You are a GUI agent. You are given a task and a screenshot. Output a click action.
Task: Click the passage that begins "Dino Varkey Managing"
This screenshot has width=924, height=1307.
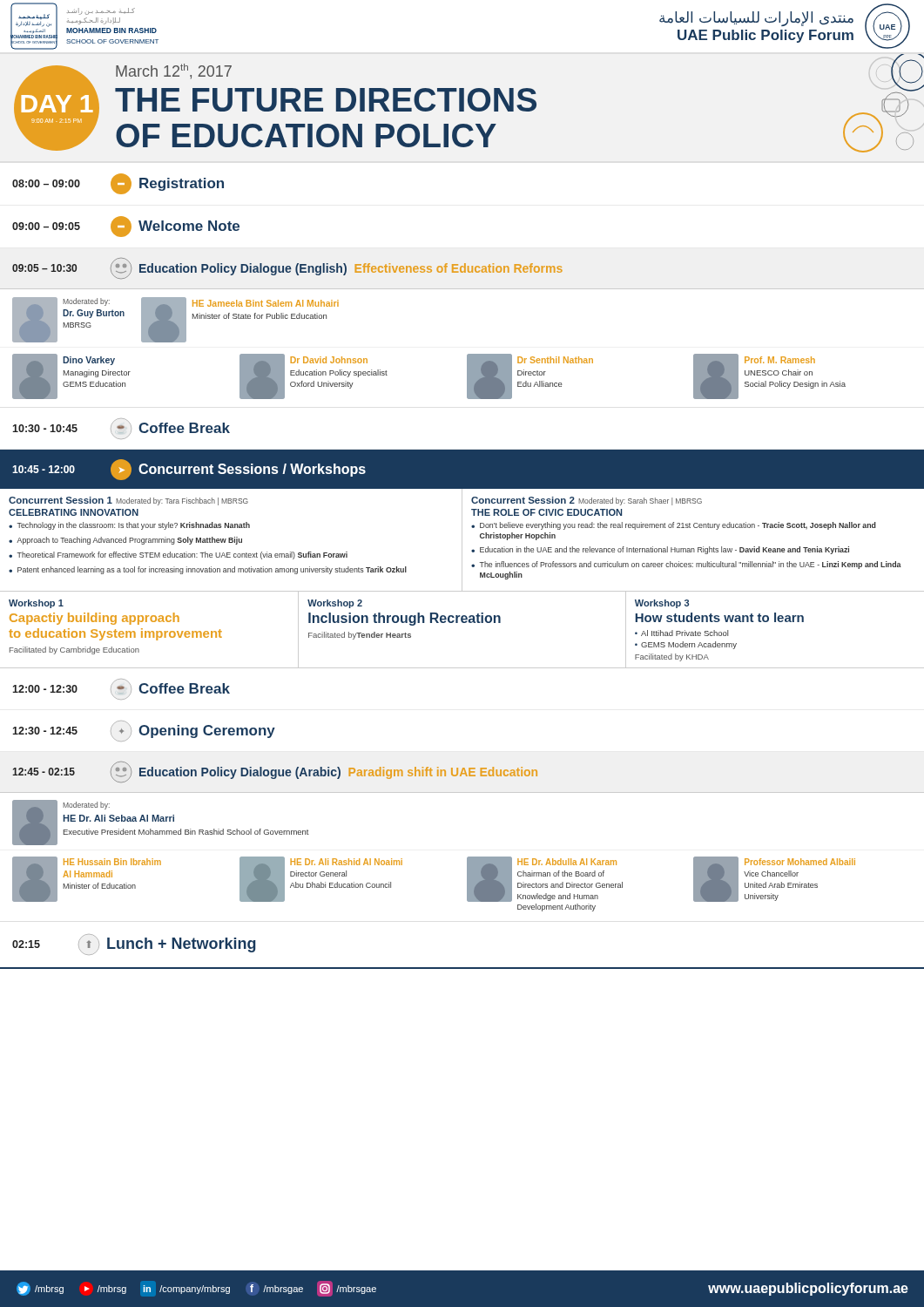tap(71, 376)
